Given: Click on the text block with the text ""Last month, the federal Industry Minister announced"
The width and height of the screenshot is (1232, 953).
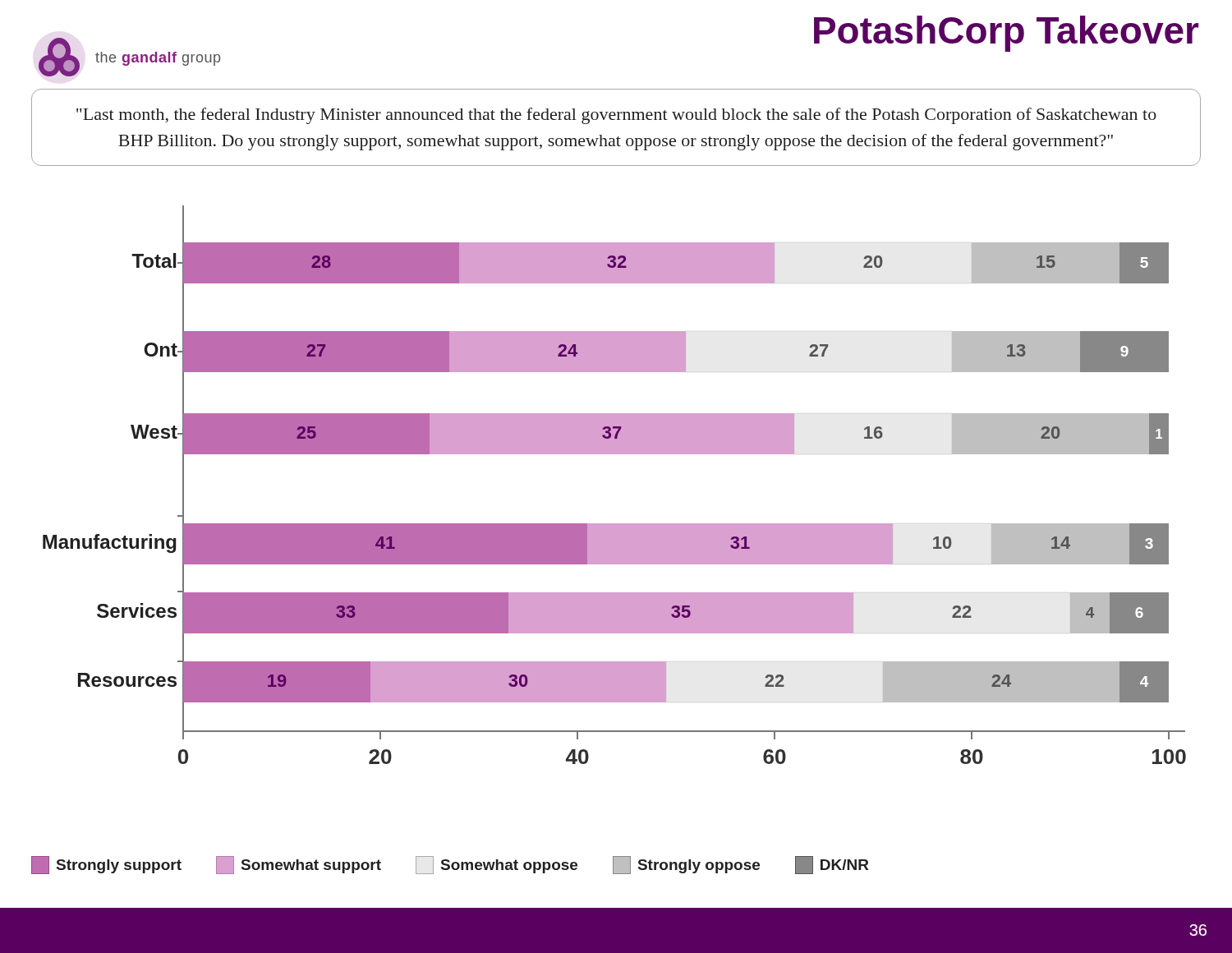Looking at the screenshot, I should (x=616, y=127).
